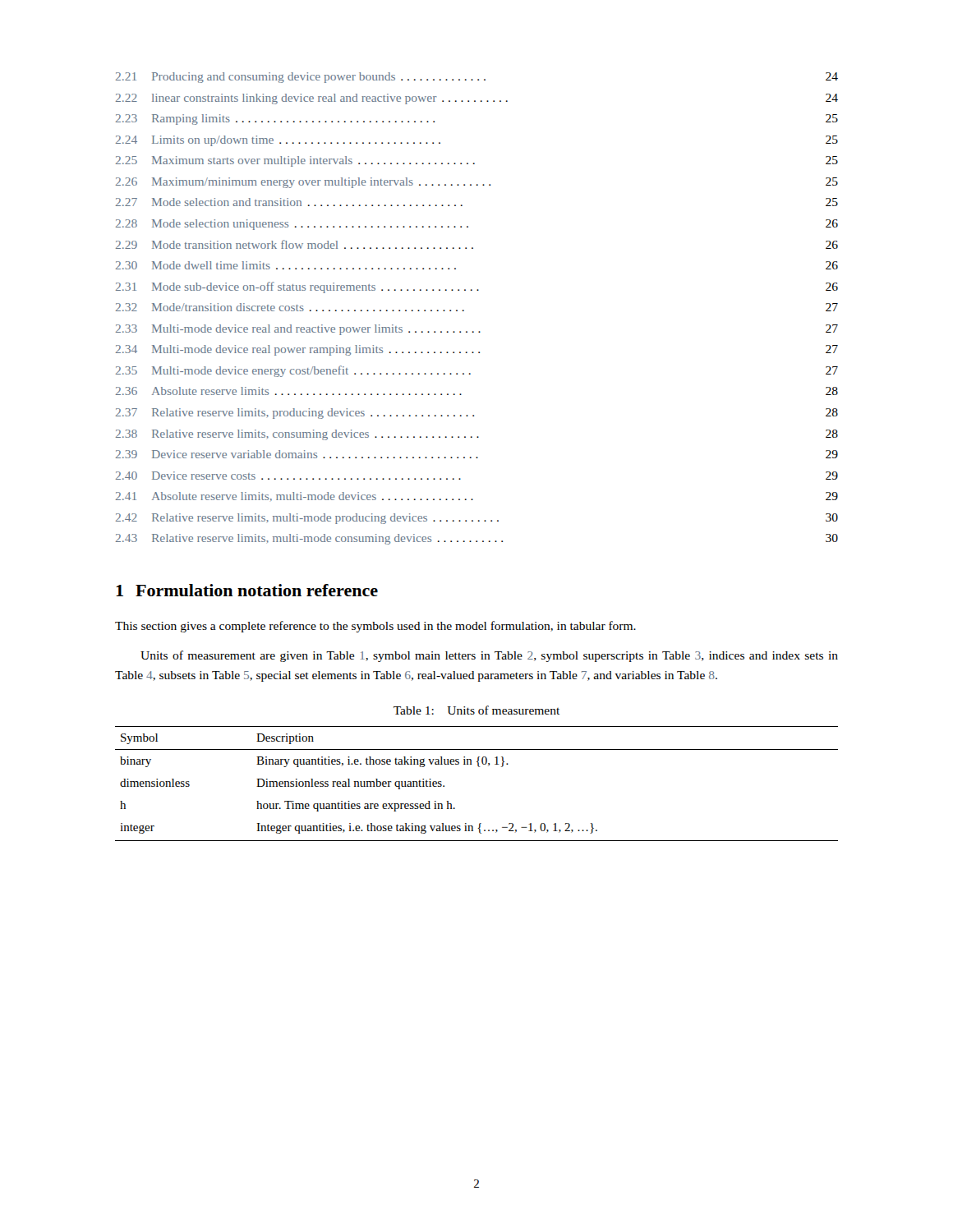This screenshot has width=953, height=1232.
Task: Locate the text block starting "2.27 Mode selection and transition . ."
Action: click(x=129, y=202)
